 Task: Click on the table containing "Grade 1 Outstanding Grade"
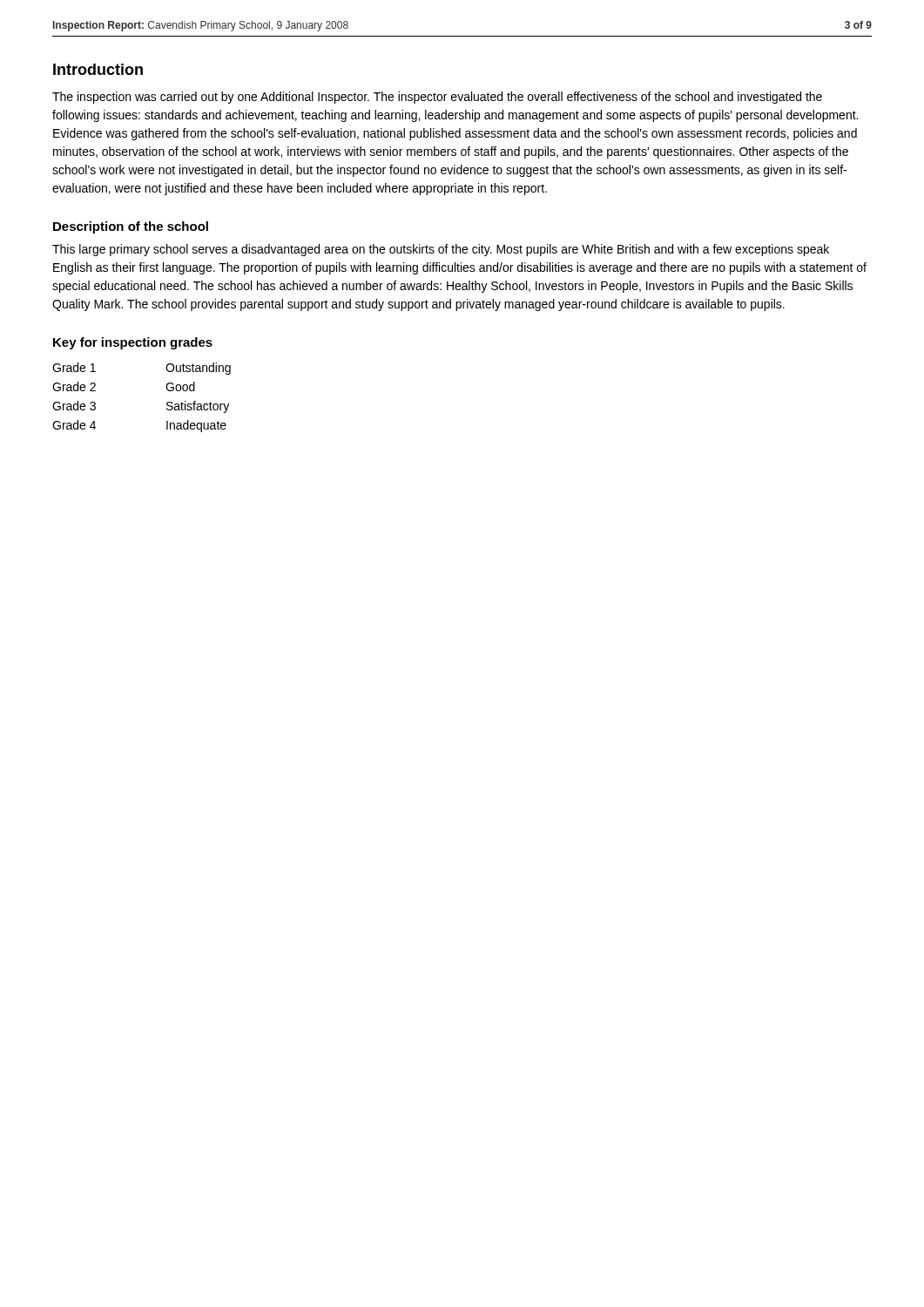pos(155,396)
